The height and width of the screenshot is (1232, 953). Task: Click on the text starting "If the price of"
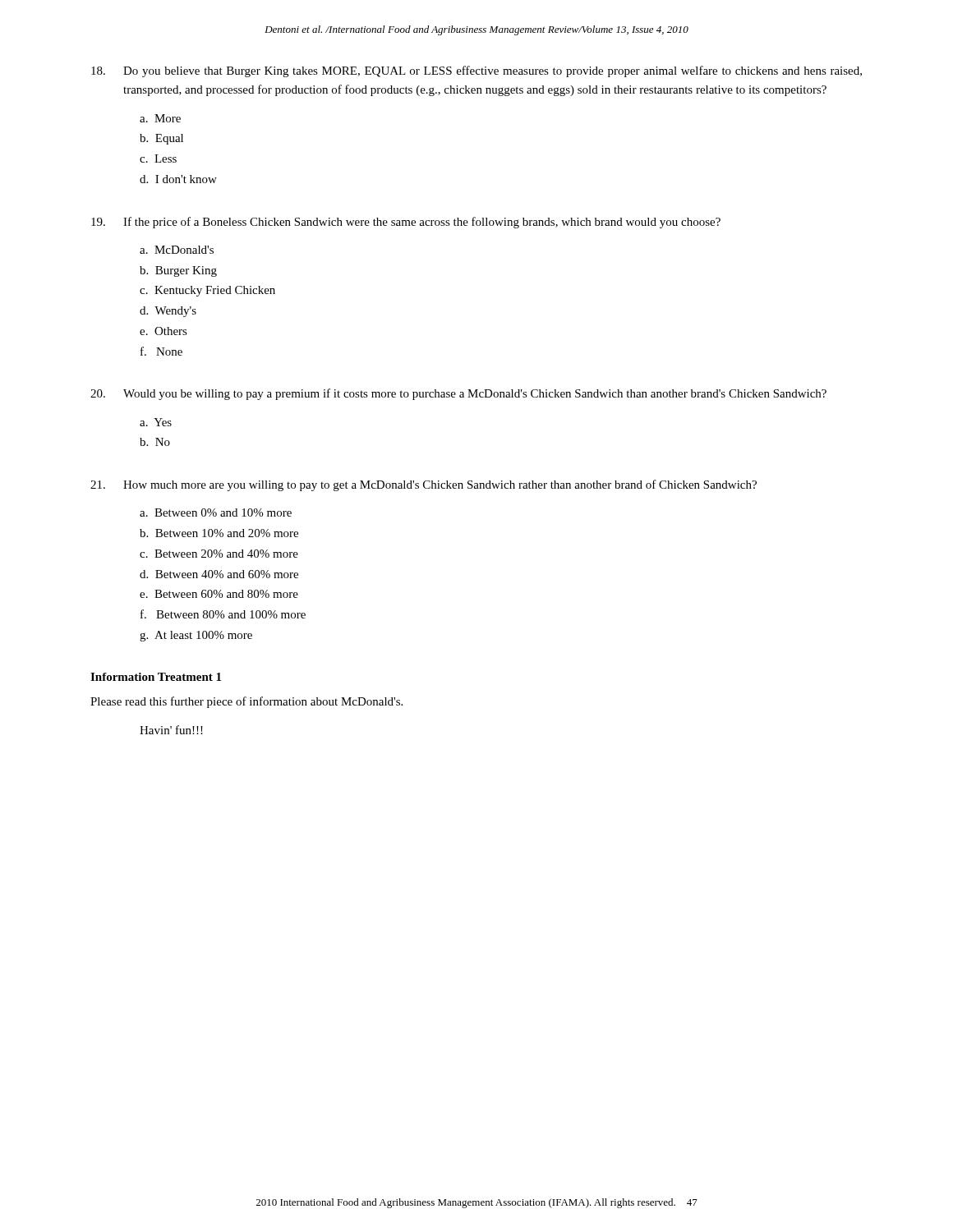pyautogui.click(x=406, y=223)
